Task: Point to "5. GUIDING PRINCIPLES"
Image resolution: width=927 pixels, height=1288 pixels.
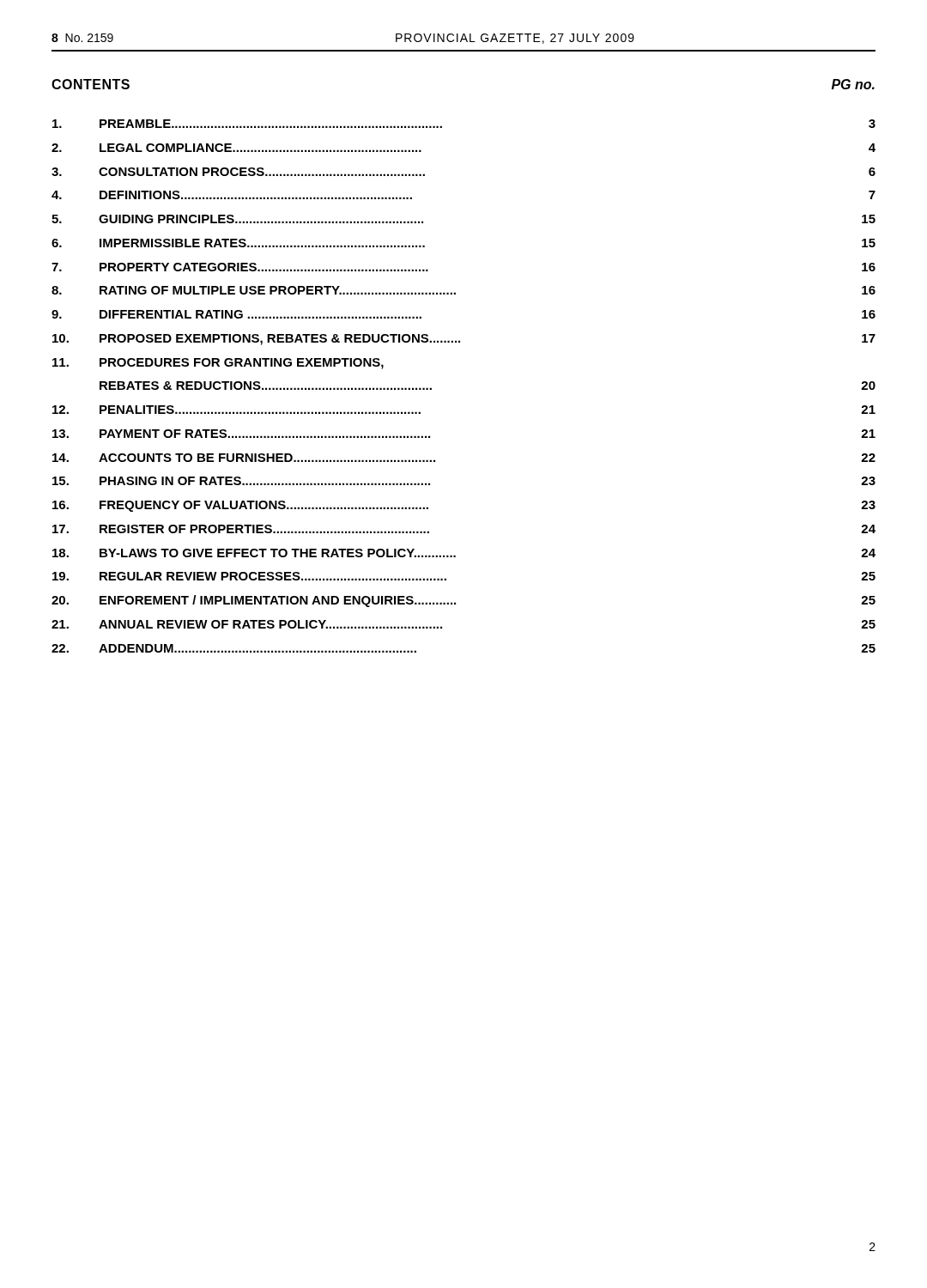Action: click(55, 219)
